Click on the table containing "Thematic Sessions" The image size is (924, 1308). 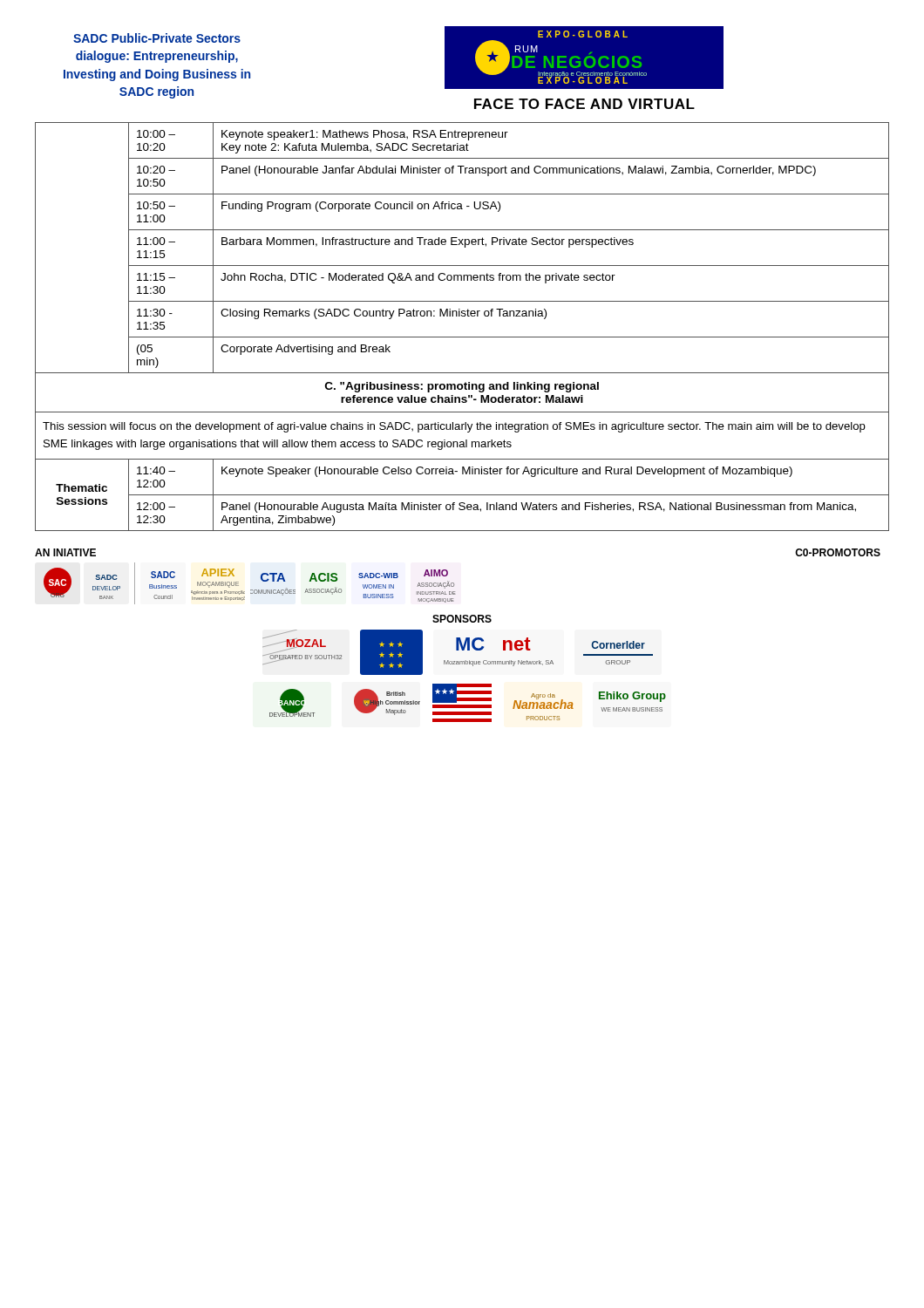tap(462, 326)
